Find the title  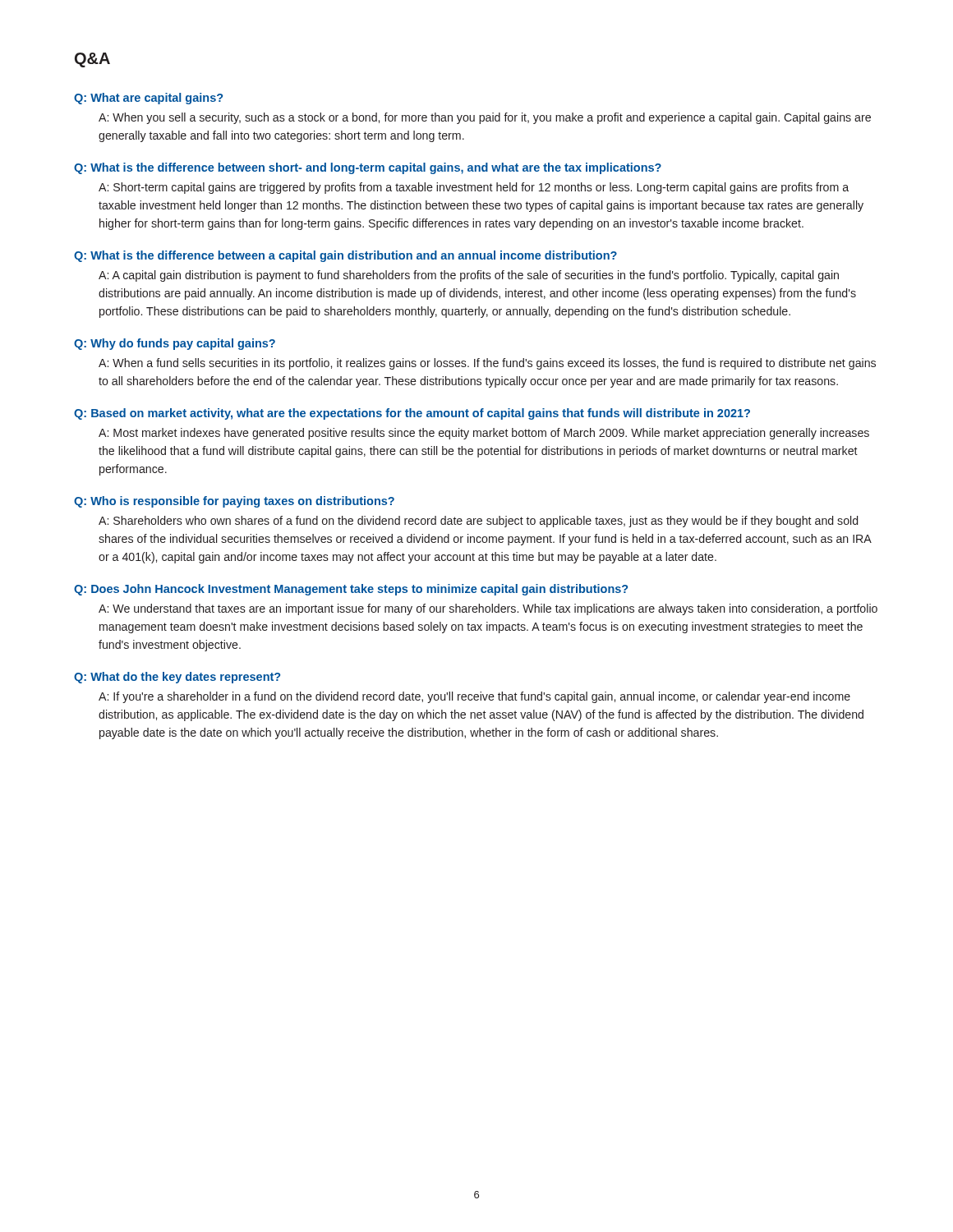[92, 58]
